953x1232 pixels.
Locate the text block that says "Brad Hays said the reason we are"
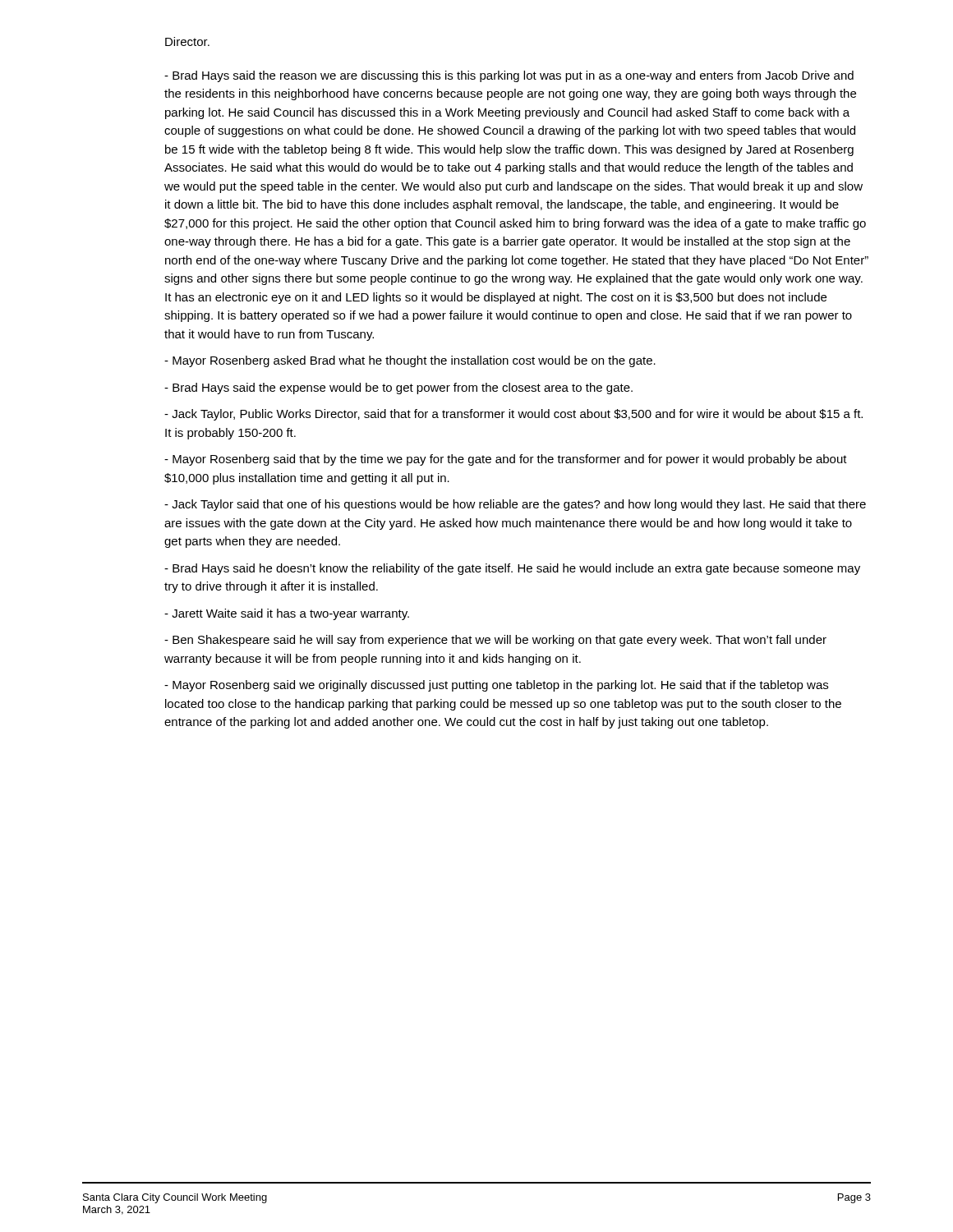coord(516,204)
